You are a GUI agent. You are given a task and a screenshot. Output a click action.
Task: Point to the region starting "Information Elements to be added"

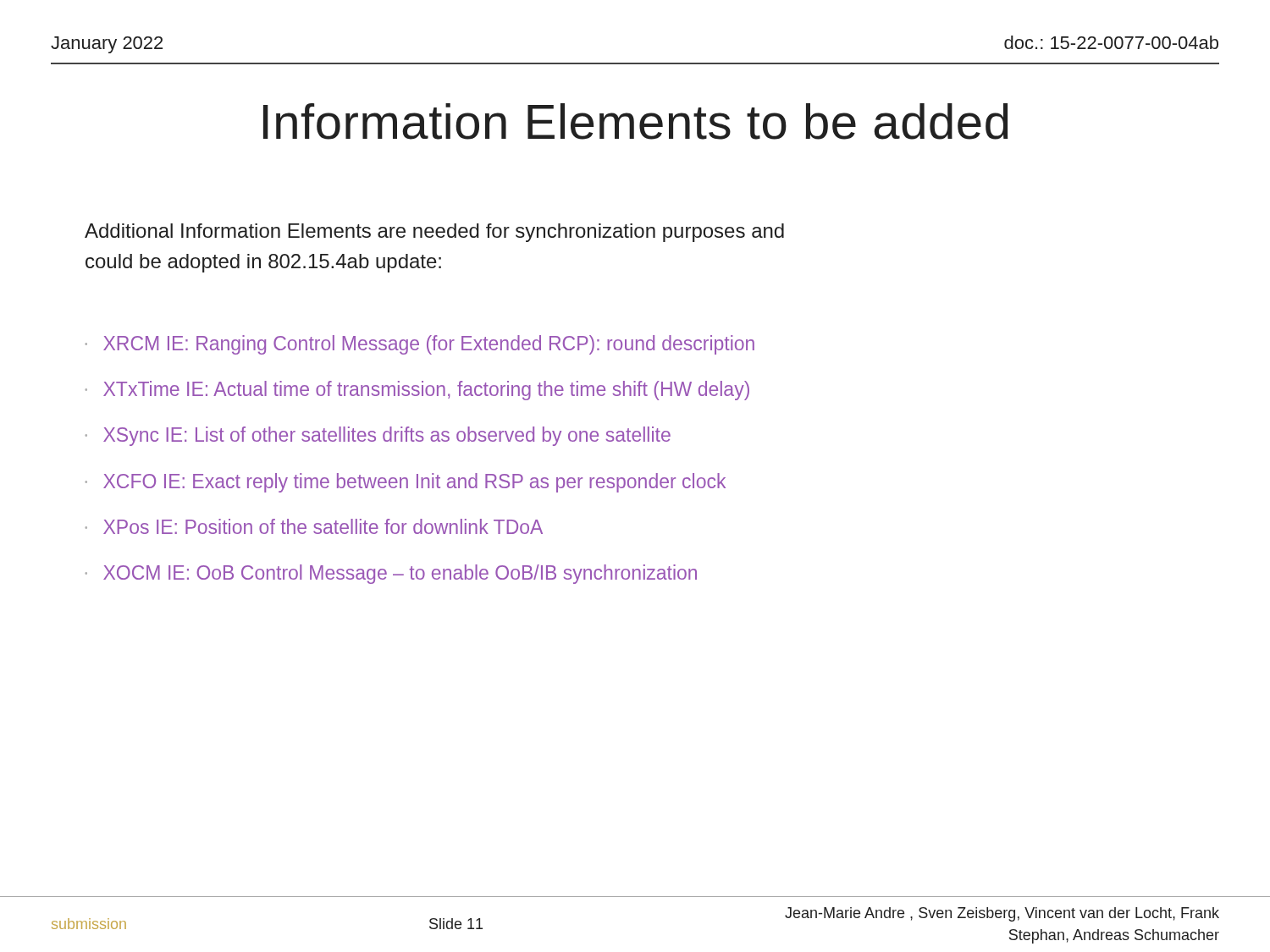[635, 121]
